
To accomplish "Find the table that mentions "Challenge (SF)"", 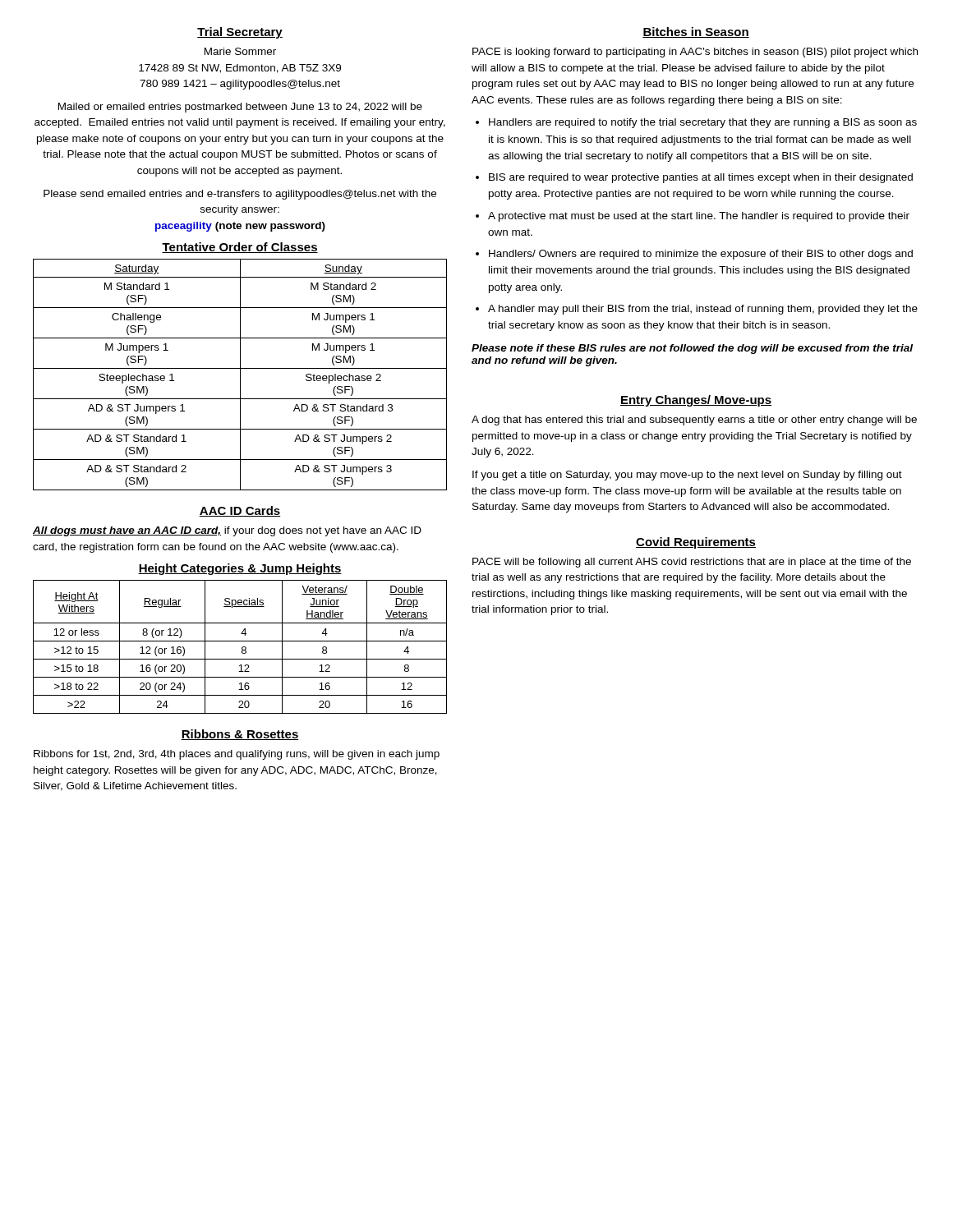I will [240, 375].
